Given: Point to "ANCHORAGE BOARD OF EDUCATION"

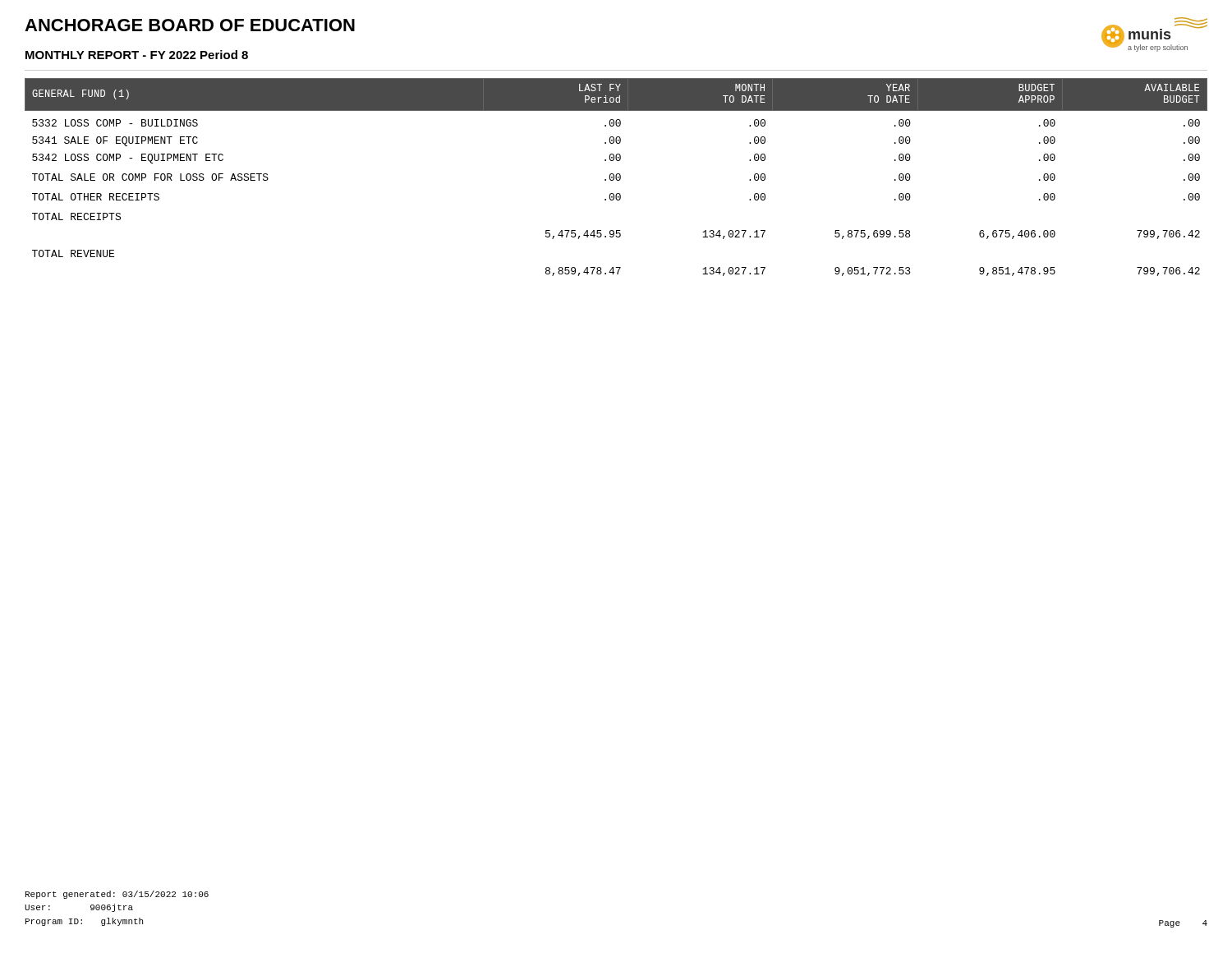Looking at the screenshot, I should click(190, 25).
